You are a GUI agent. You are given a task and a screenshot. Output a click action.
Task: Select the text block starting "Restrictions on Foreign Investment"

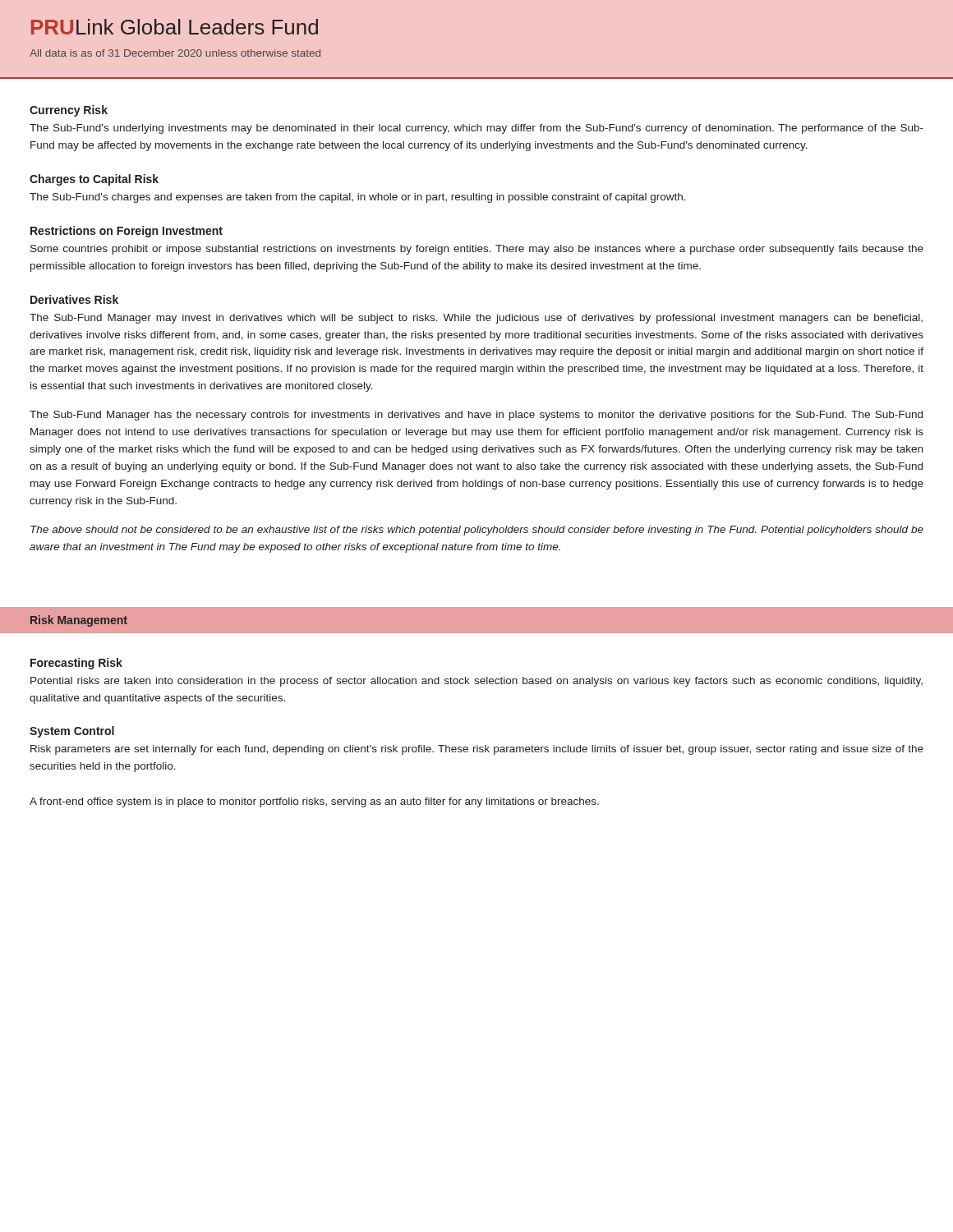[x=127, y=232]
